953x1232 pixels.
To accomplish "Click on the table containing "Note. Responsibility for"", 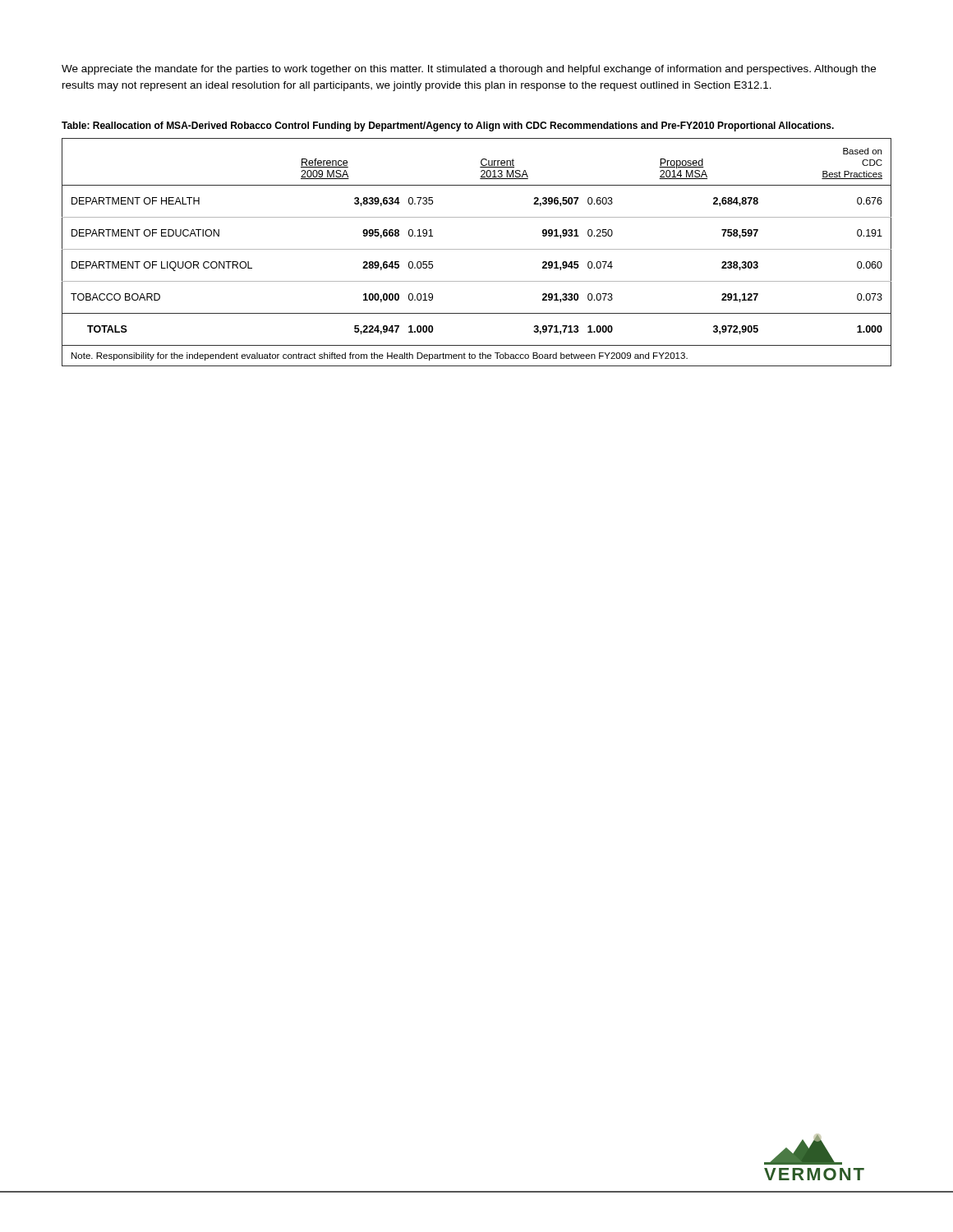I will (x=476, y=252).
